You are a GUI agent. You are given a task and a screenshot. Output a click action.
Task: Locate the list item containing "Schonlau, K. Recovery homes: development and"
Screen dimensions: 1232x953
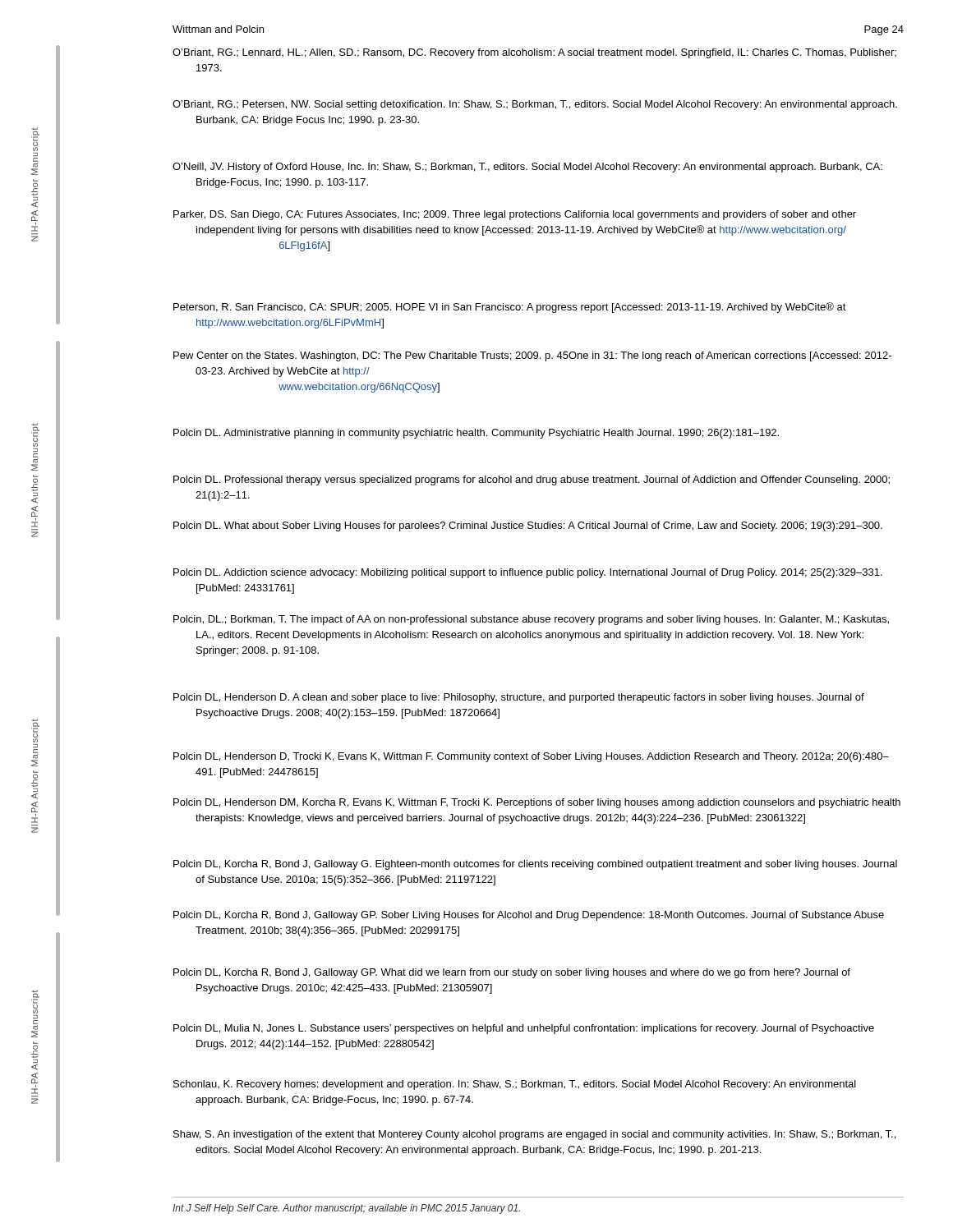point(514,1091)
